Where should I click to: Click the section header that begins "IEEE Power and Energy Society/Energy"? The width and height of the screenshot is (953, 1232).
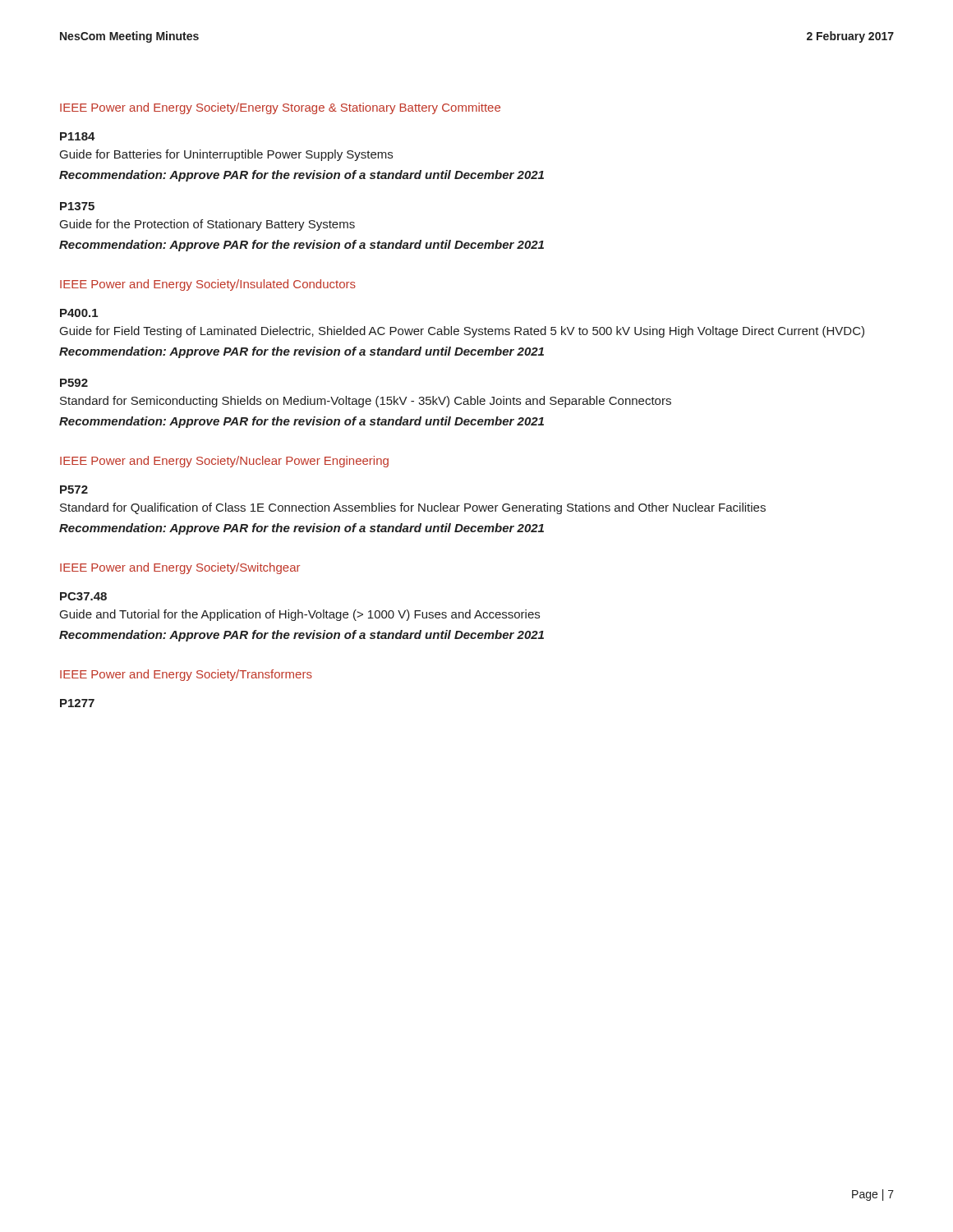coord(280,107)
